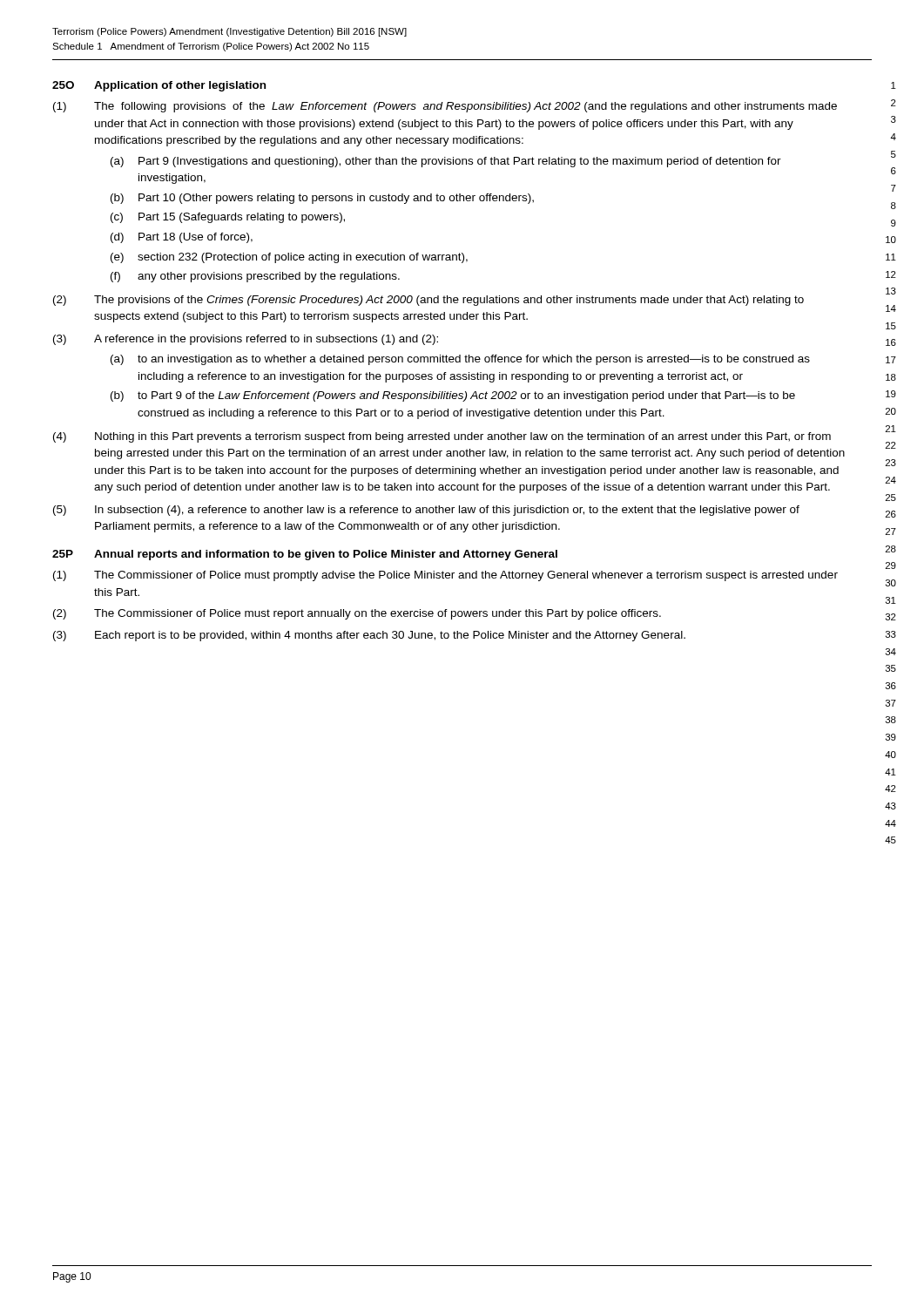Navigate to the text starting "(d) Part 18 (Use"
The width and height of the screenshot is (924, 1307).
[x=182, y=238]
